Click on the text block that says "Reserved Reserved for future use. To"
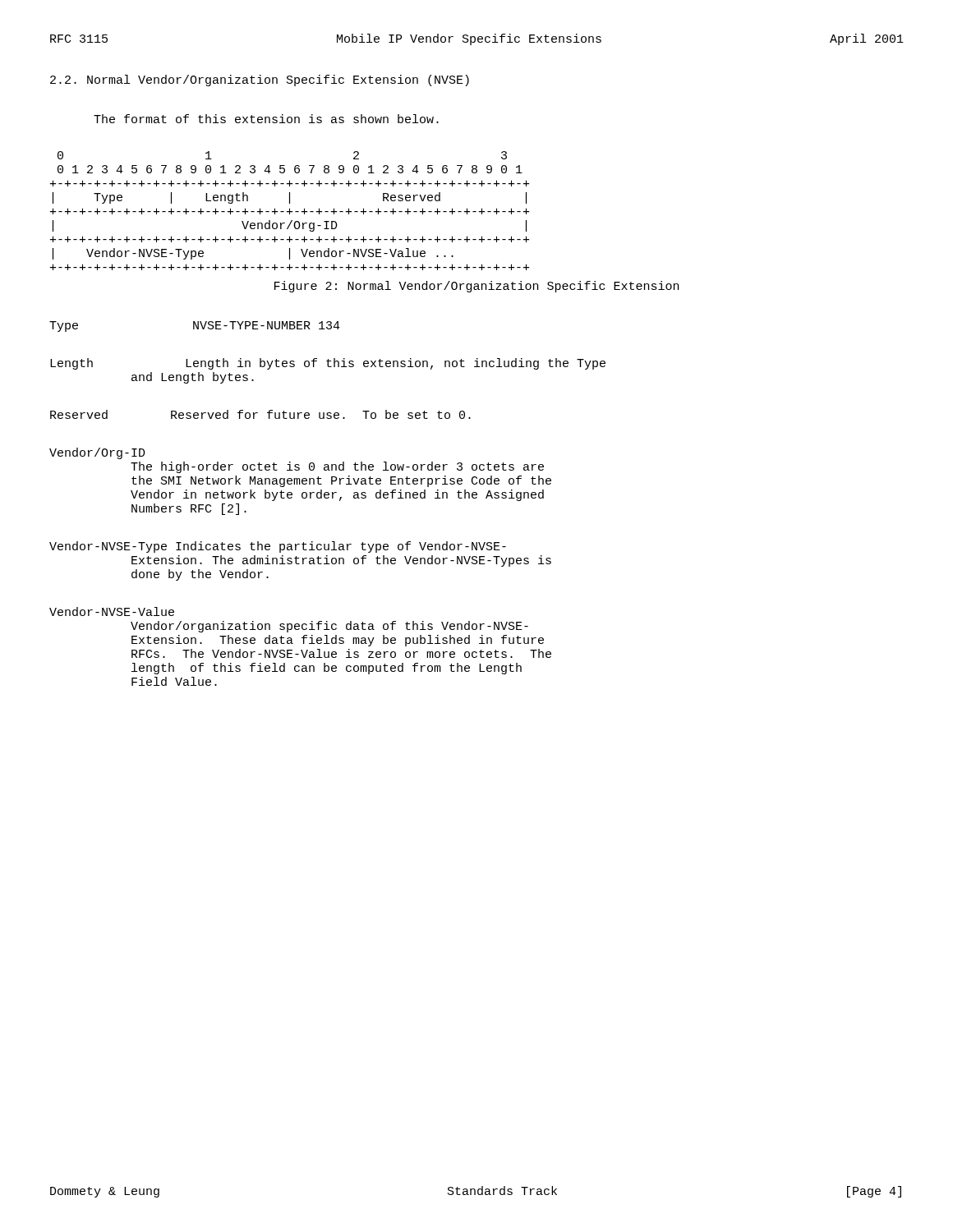This screenshot has width=953, height=1232. coord(261,416)
